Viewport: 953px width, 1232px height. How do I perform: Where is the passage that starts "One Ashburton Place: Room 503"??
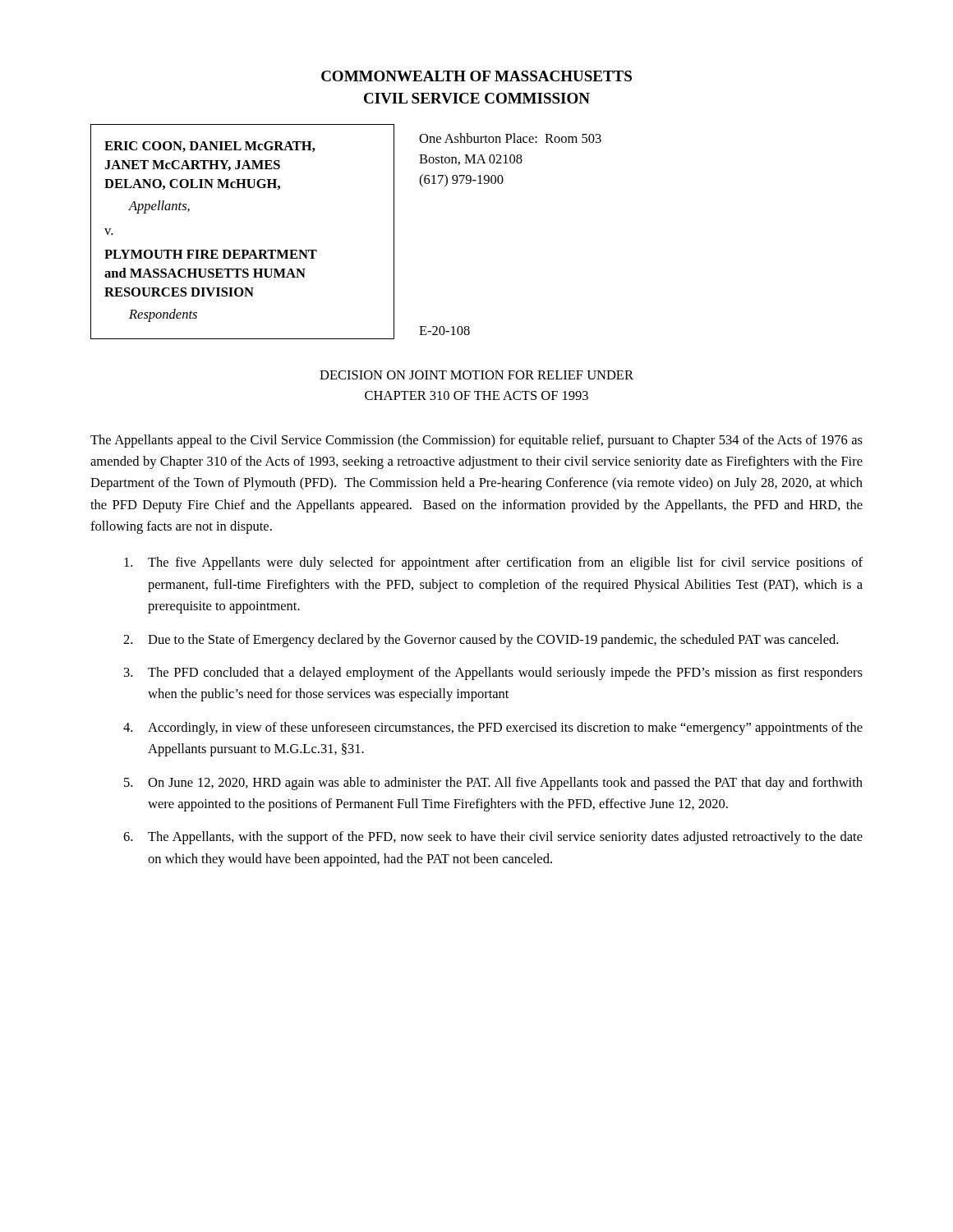tap(510, 159)
